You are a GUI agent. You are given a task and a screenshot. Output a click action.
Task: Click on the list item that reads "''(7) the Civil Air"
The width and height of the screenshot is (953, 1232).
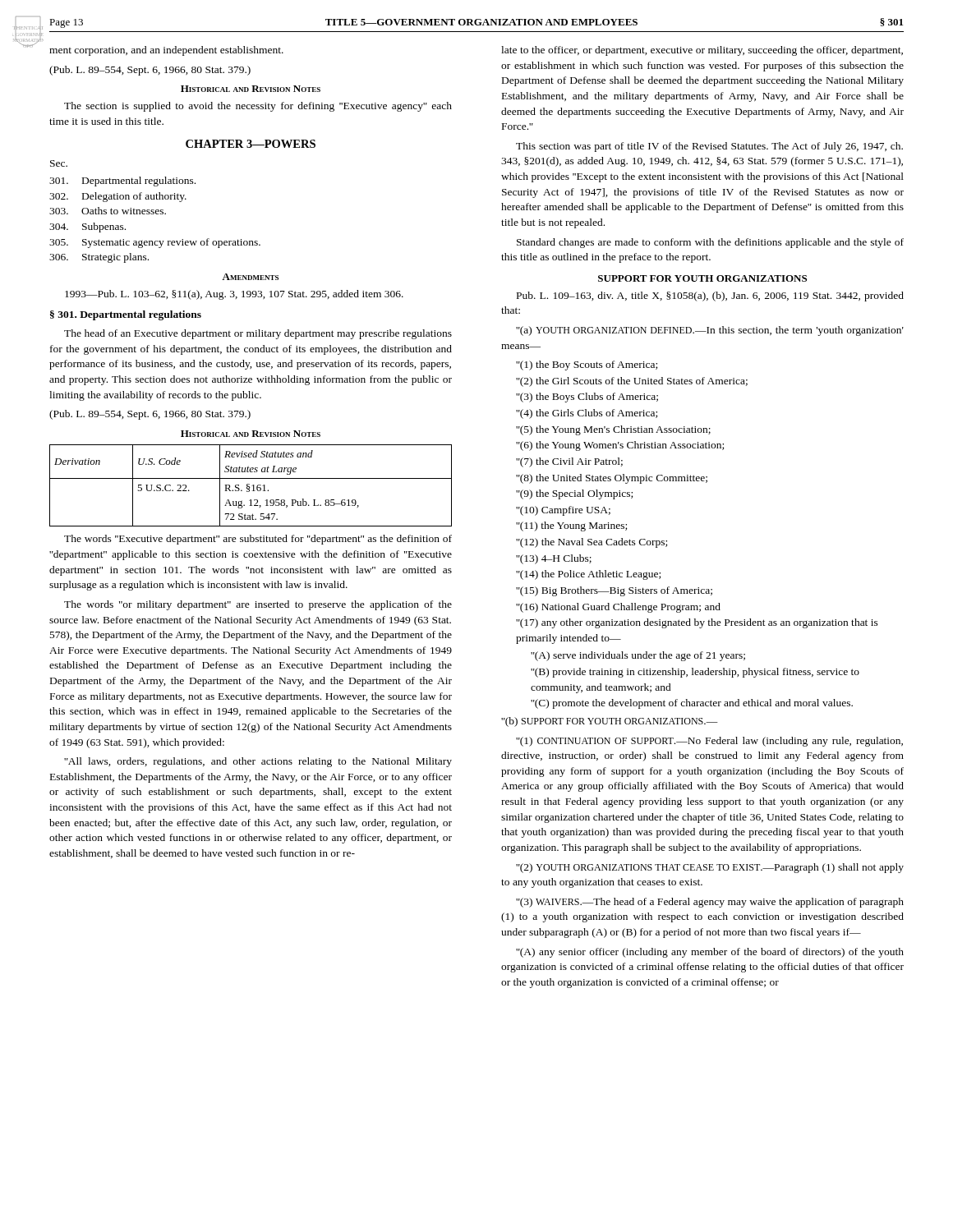pyautogui.click(x=570, y=461)
